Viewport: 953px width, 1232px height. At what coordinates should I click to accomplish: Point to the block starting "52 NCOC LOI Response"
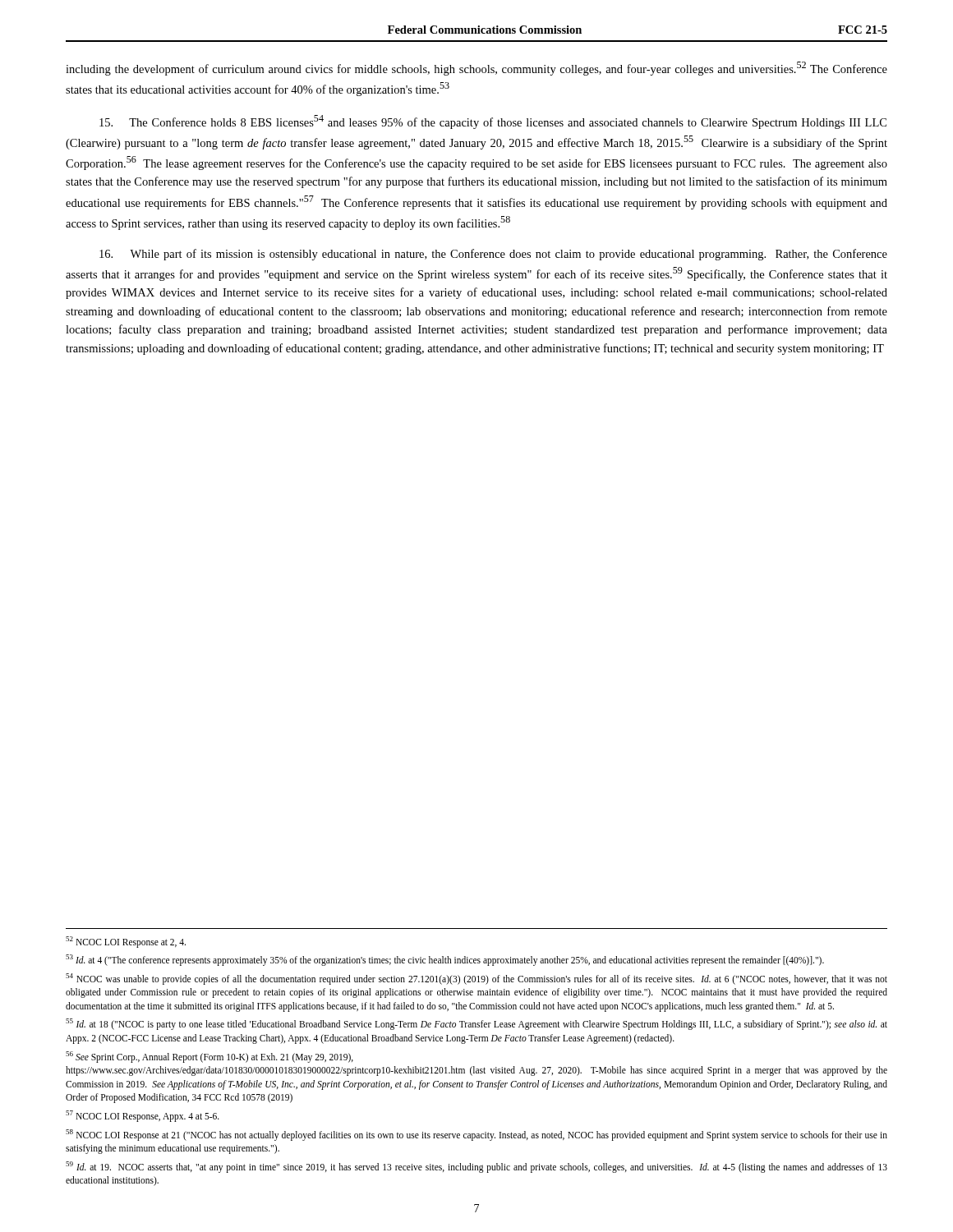tap(126, 940)
